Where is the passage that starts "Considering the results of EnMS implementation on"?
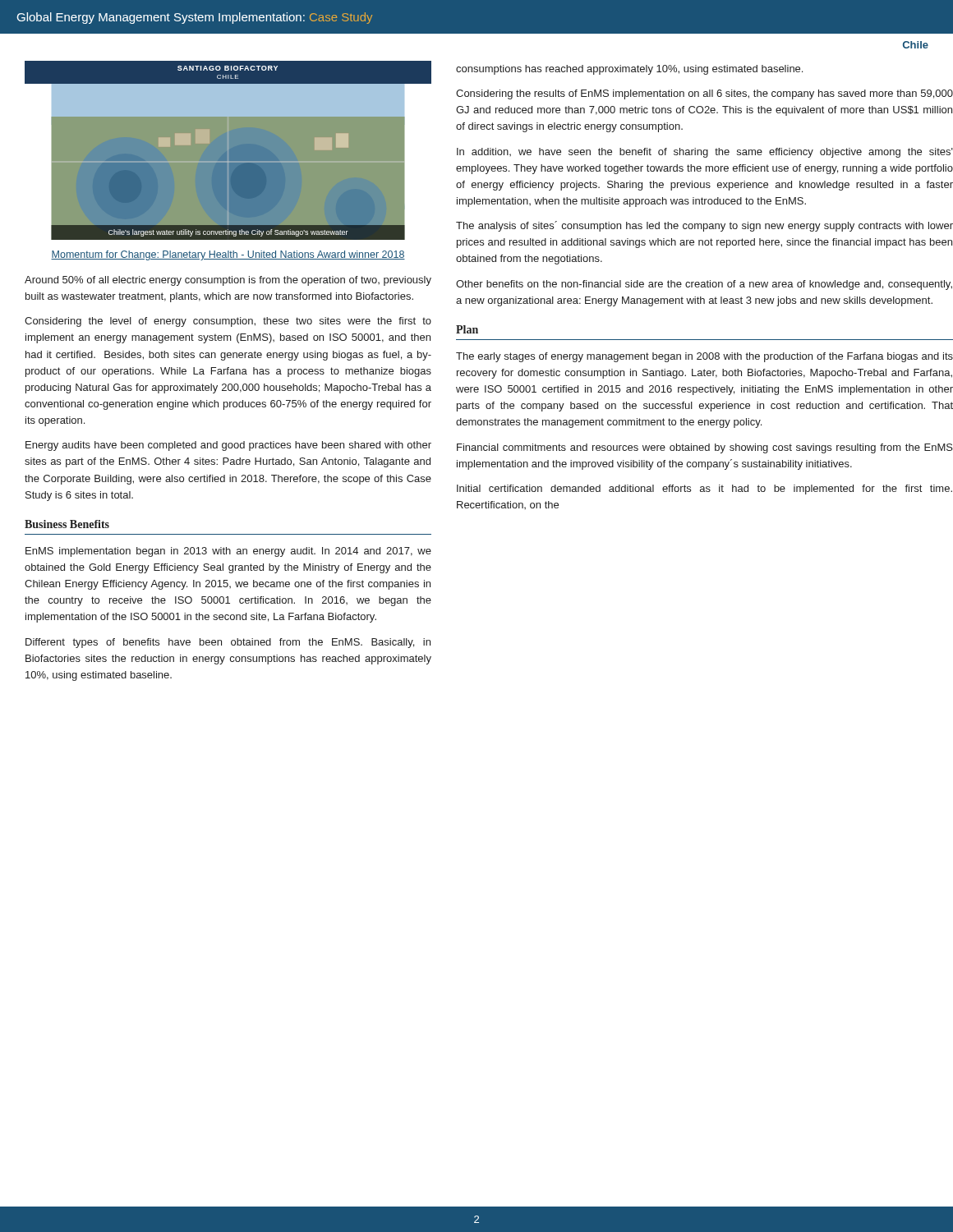953x1232 pixels. coord(704,110)
